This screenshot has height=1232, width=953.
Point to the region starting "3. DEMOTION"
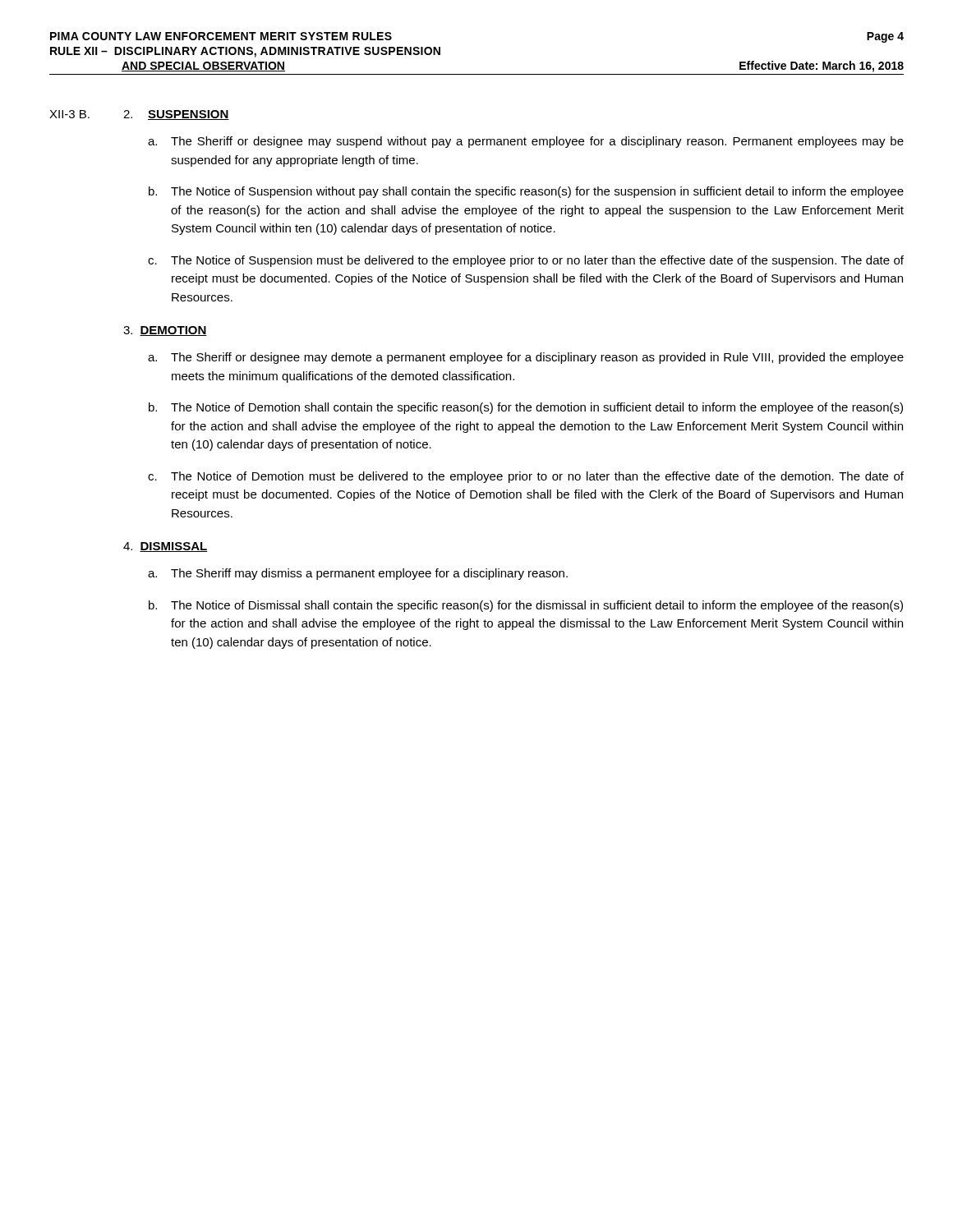point(165,330)
